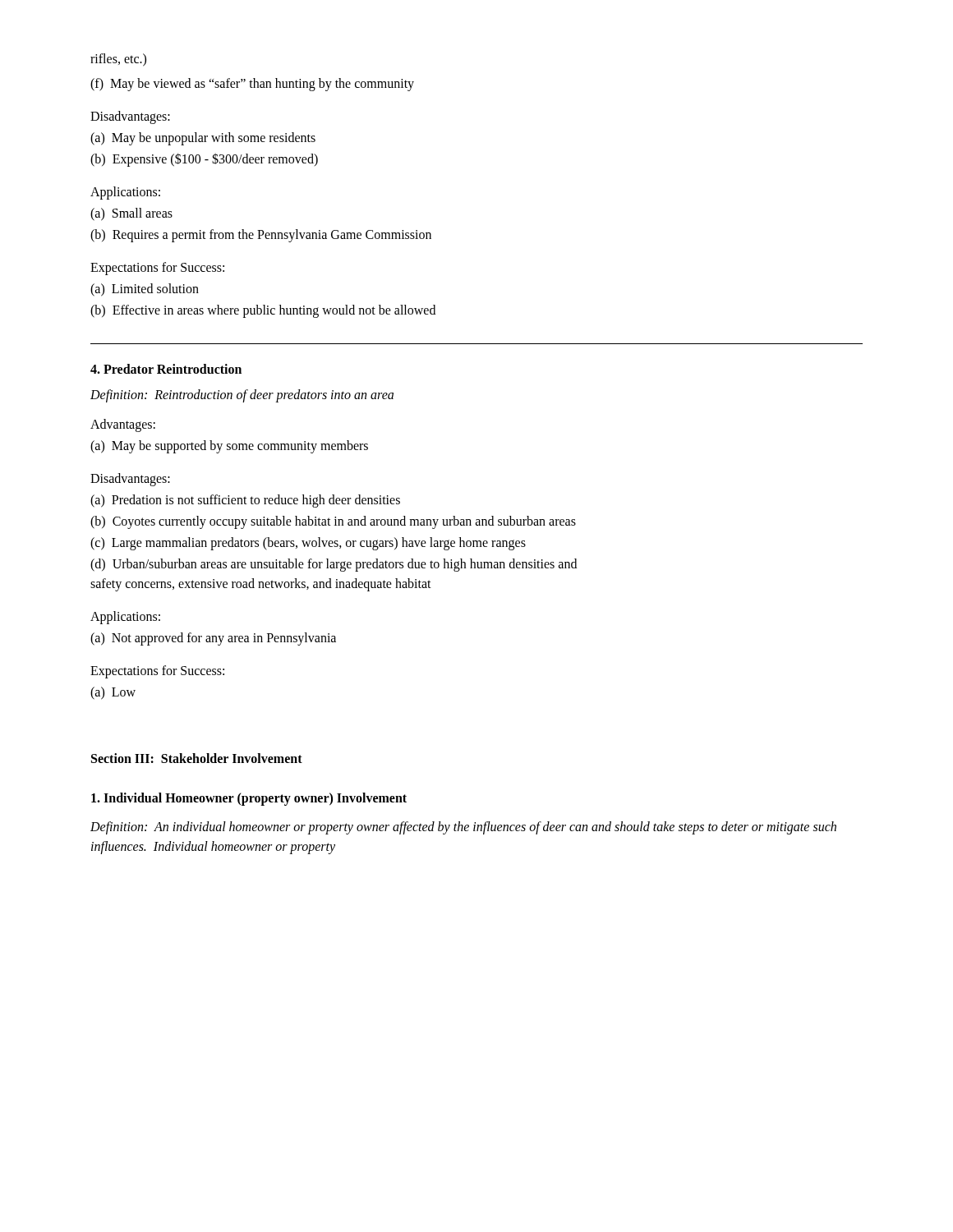Locate the passage starting "(a) May be supported by some"
The image size is (953, 1232).
click(x=229, y=446)
